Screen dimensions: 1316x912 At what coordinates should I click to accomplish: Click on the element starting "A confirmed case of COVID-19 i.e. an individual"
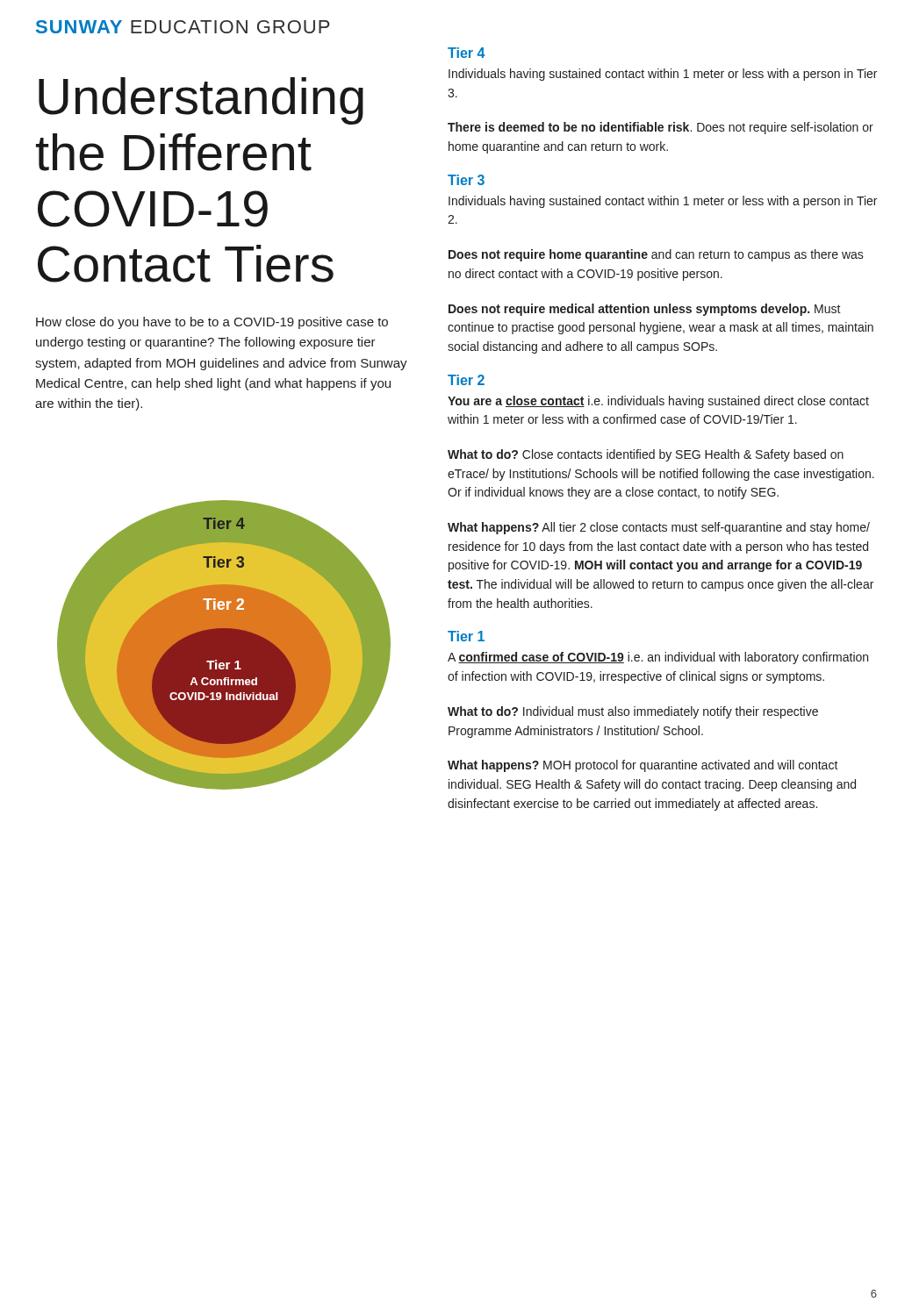click(658, 667)
